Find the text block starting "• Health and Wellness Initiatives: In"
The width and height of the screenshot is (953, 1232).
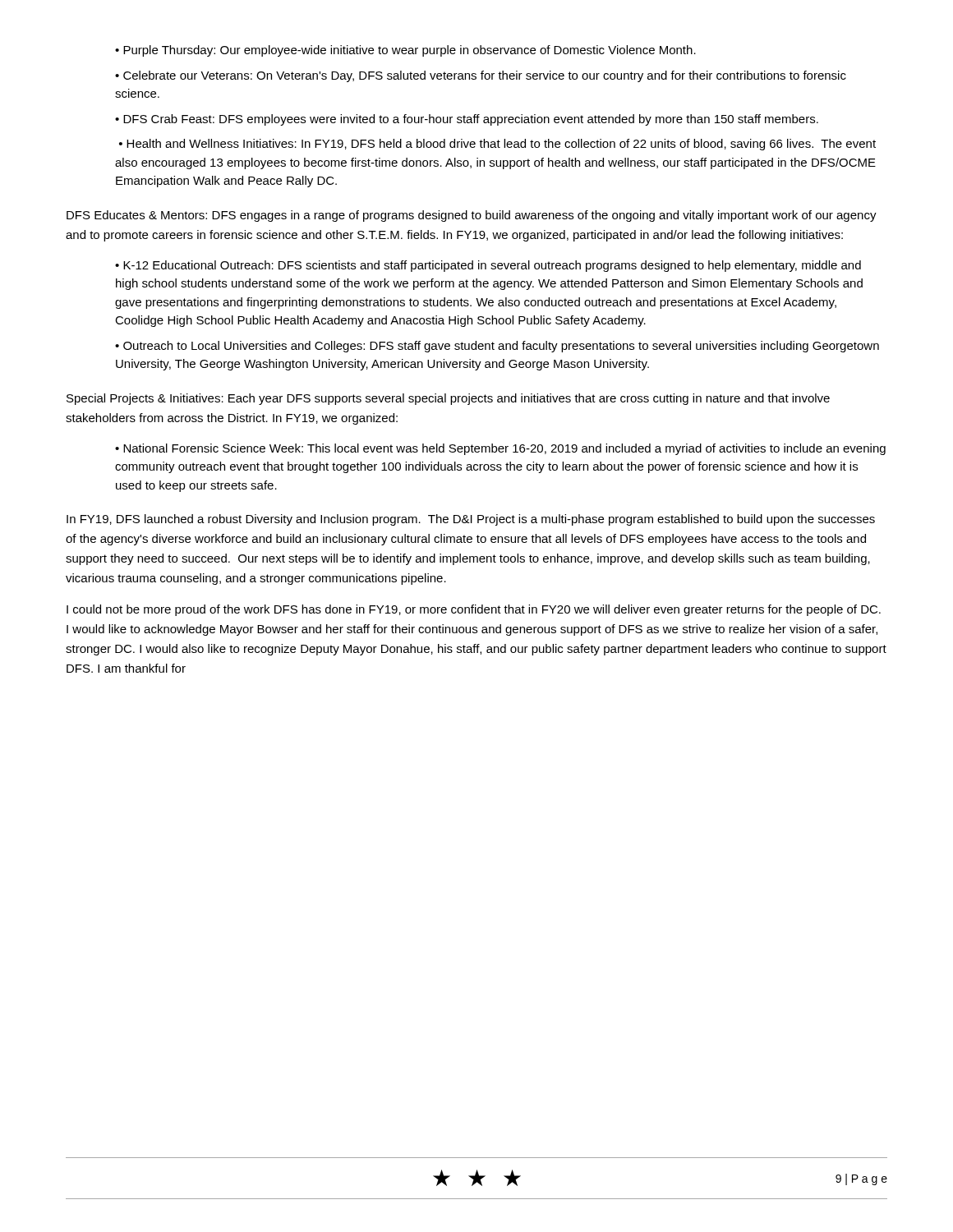pos(495,162)
